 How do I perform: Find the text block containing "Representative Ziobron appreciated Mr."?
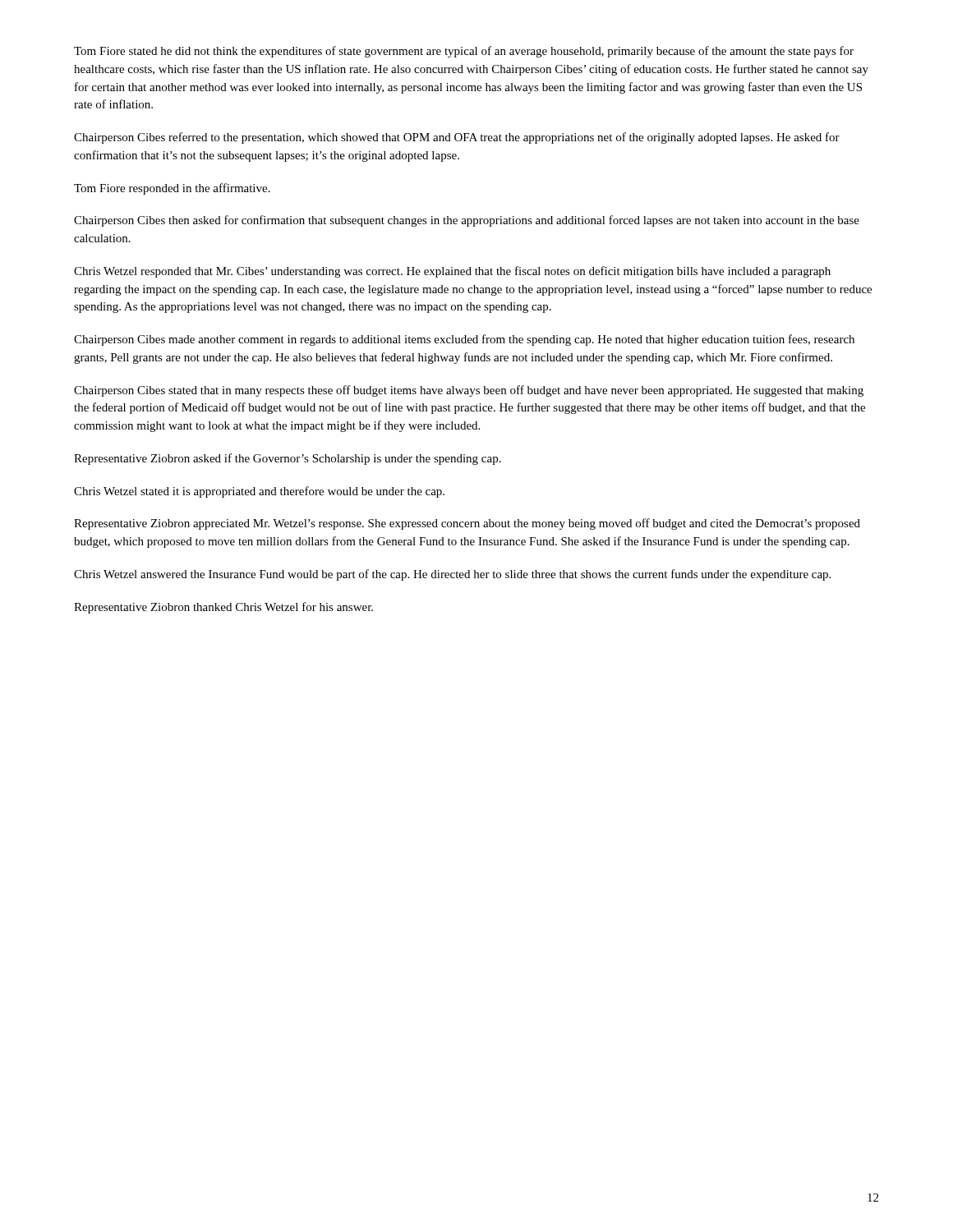[467, 532]
